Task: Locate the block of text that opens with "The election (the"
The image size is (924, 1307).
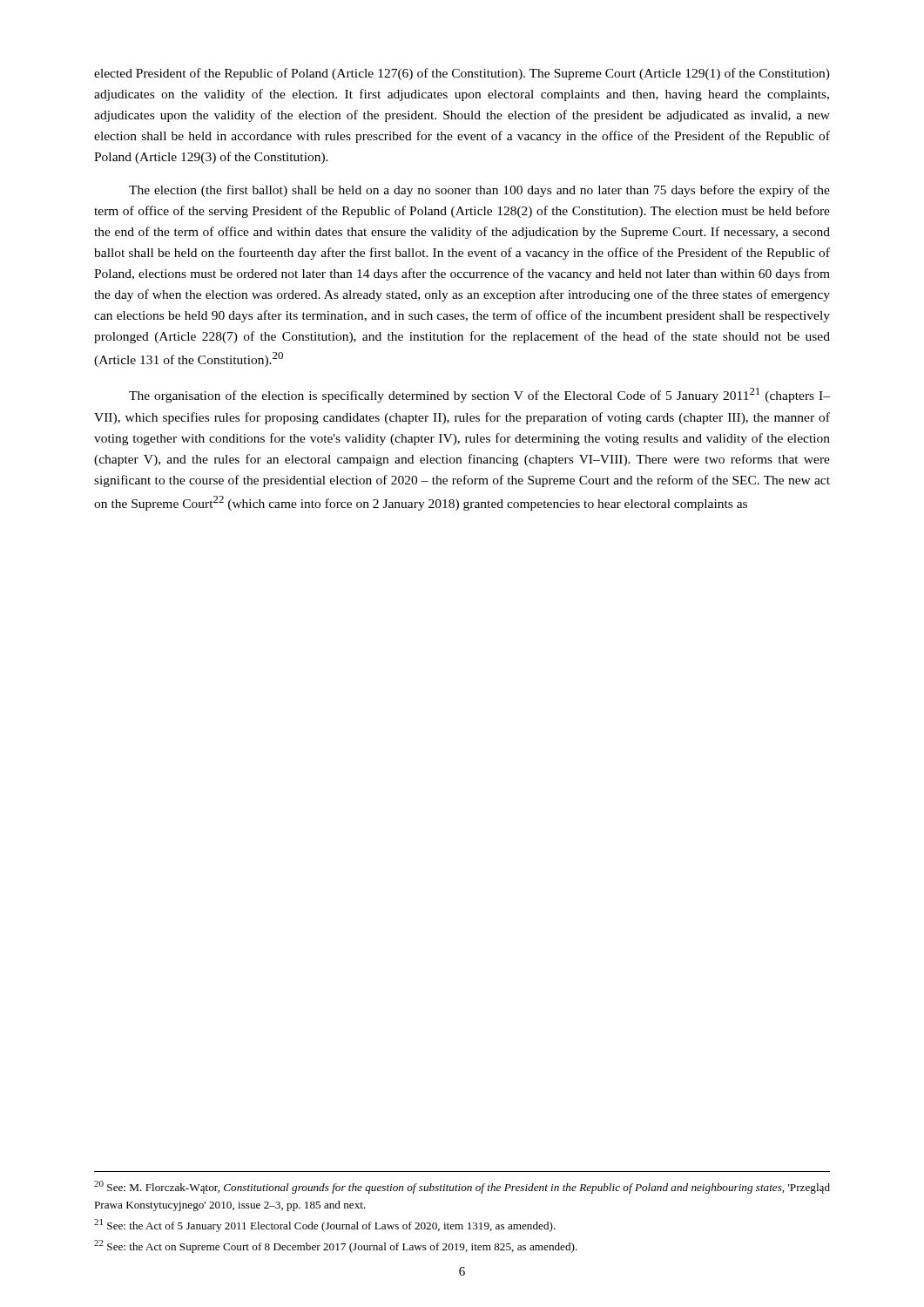Action: [x=462, y=275]
